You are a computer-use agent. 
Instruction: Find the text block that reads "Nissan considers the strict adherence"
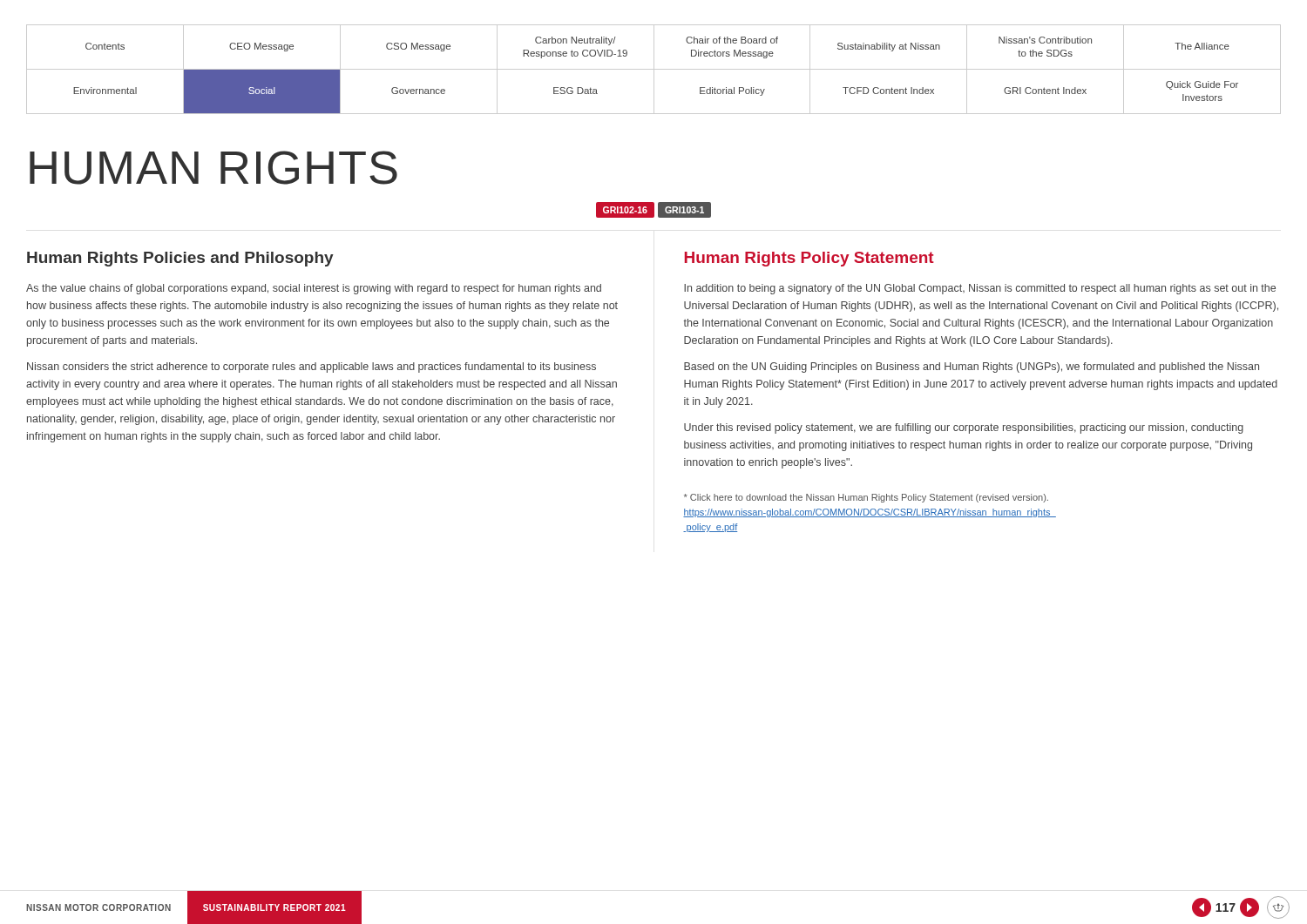click(x=325, y=402)
